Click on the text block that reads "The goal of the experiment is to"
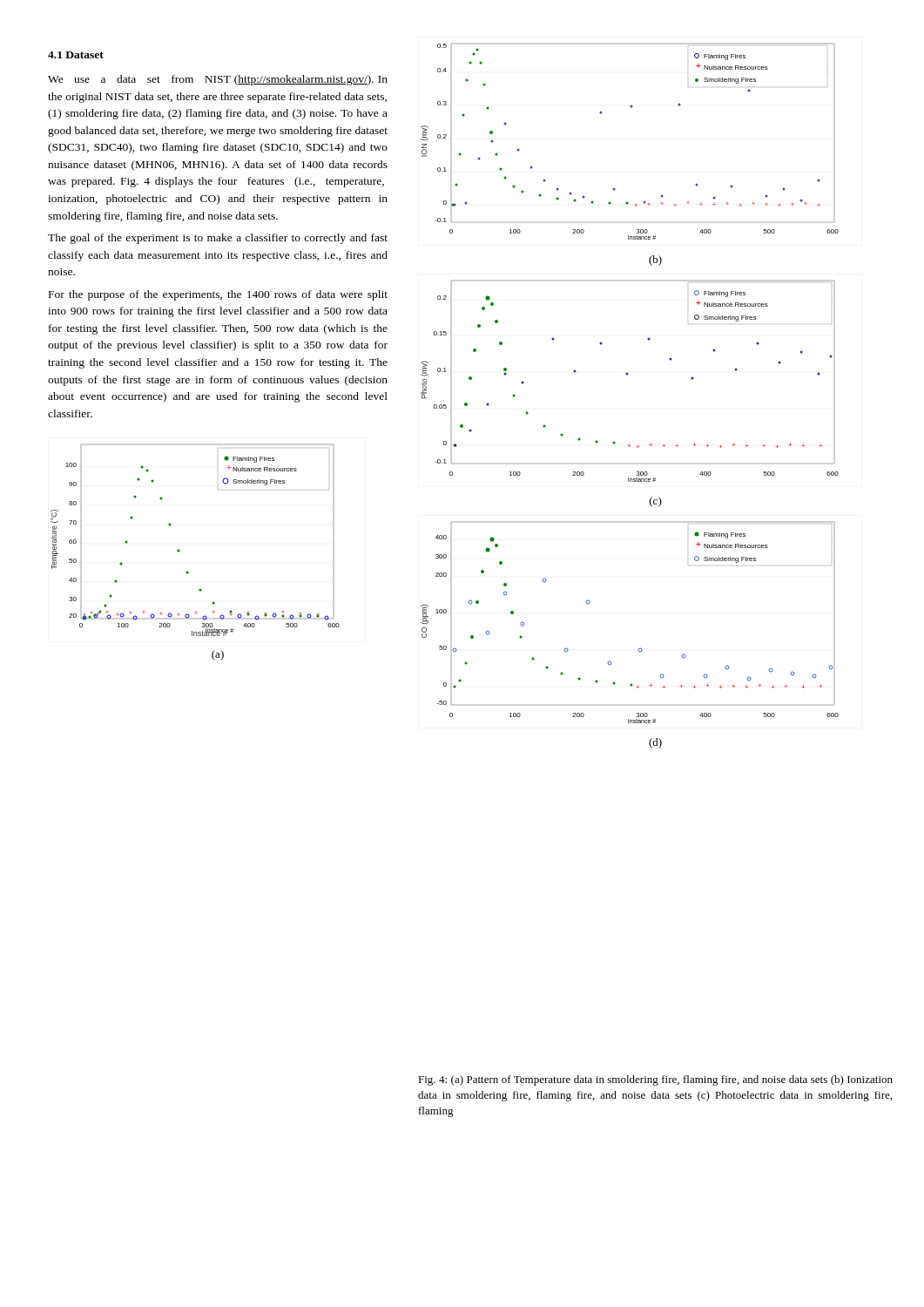The height and width of the screenshot is (1307, 924). [218, 255]
